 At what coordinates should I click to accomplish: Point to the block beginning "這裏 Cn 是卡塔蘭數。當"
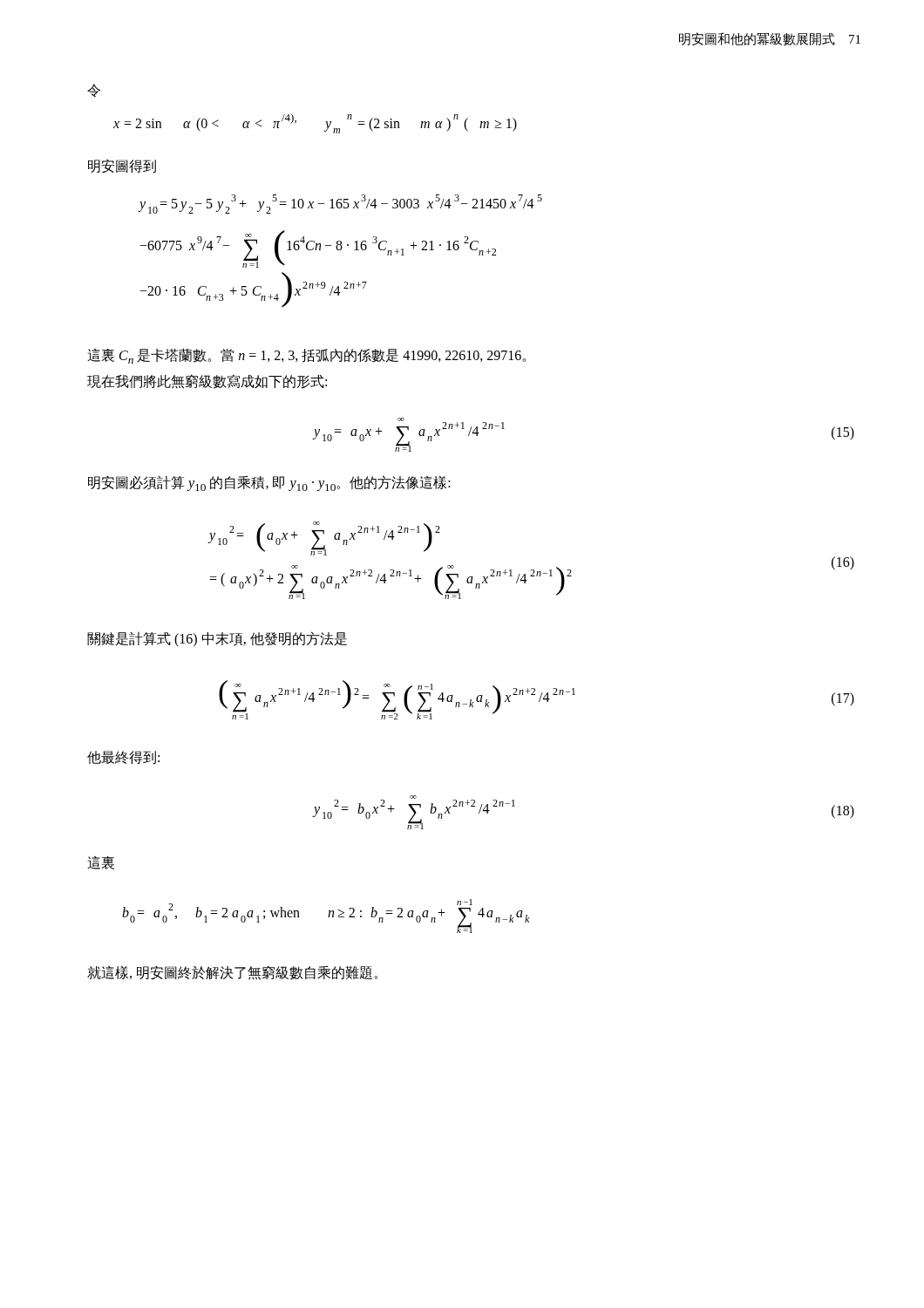tap(311, 368)
